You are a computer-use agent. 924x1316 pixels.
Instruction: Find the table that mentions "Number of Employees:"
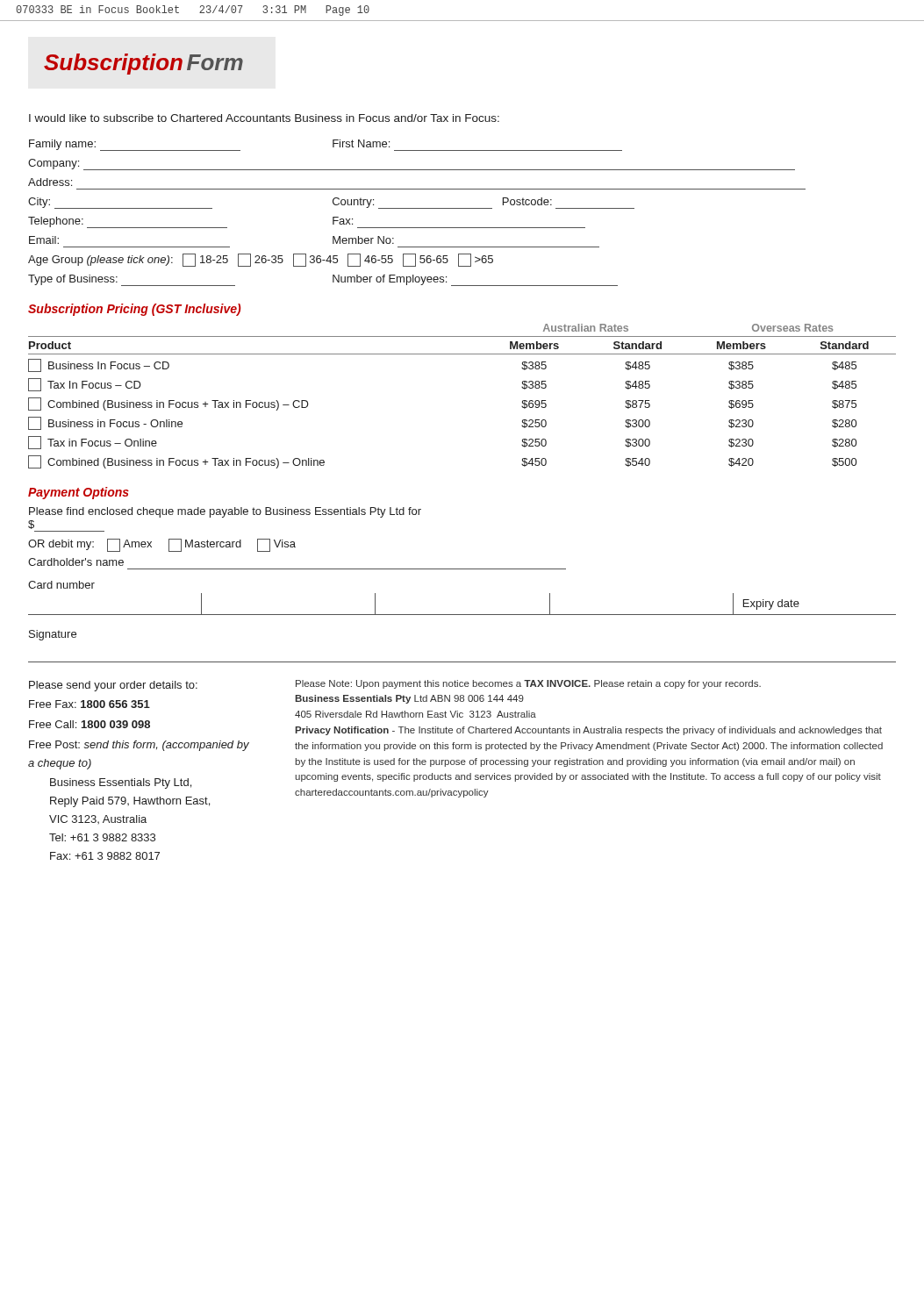coord(462,211)
